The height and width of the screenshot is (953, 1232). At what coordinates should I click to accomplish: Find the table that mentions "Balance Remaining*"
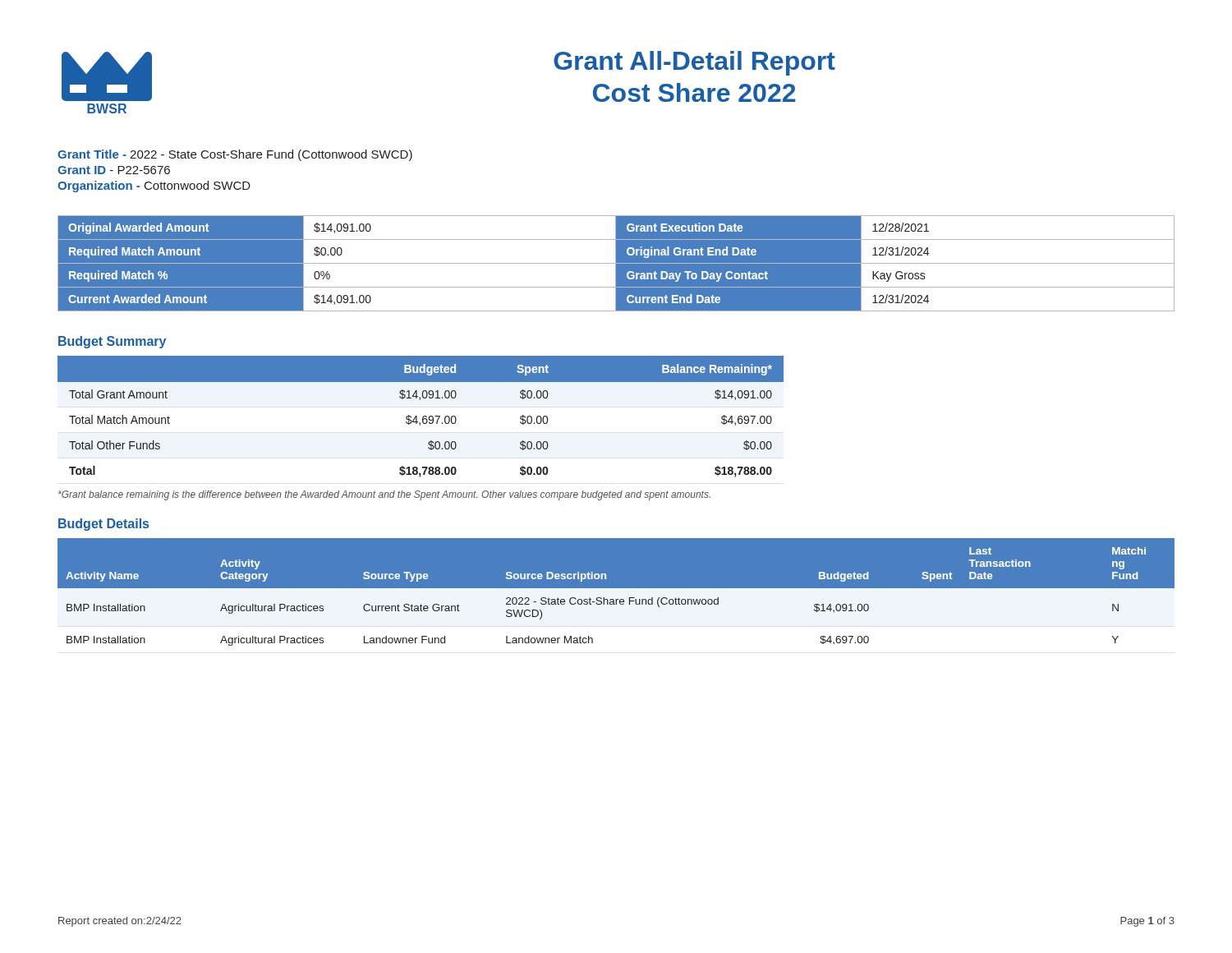click(616, 420)
